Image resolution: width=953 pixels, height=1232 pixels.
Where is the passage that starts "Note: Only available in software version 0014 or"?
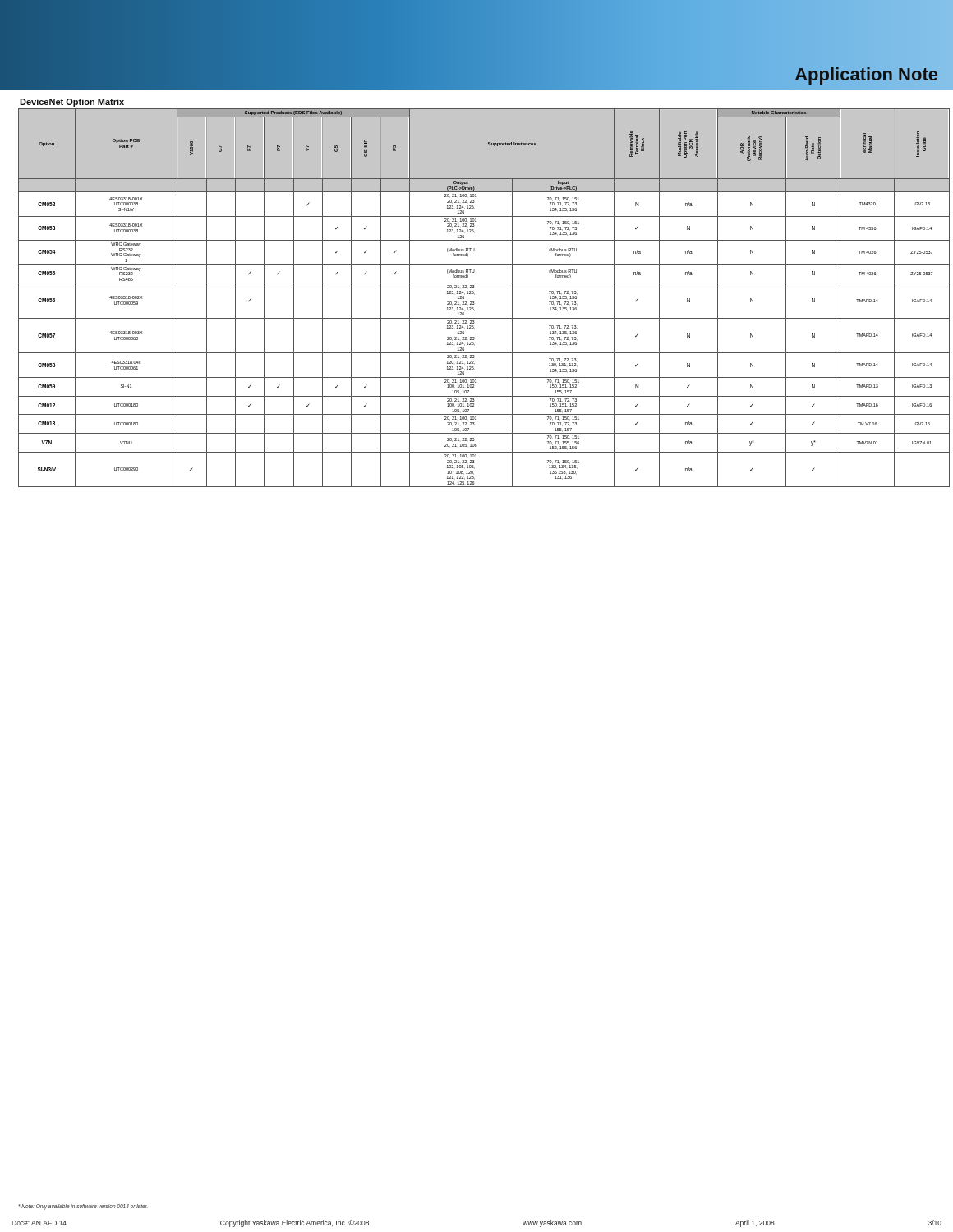click(83, 1206)
